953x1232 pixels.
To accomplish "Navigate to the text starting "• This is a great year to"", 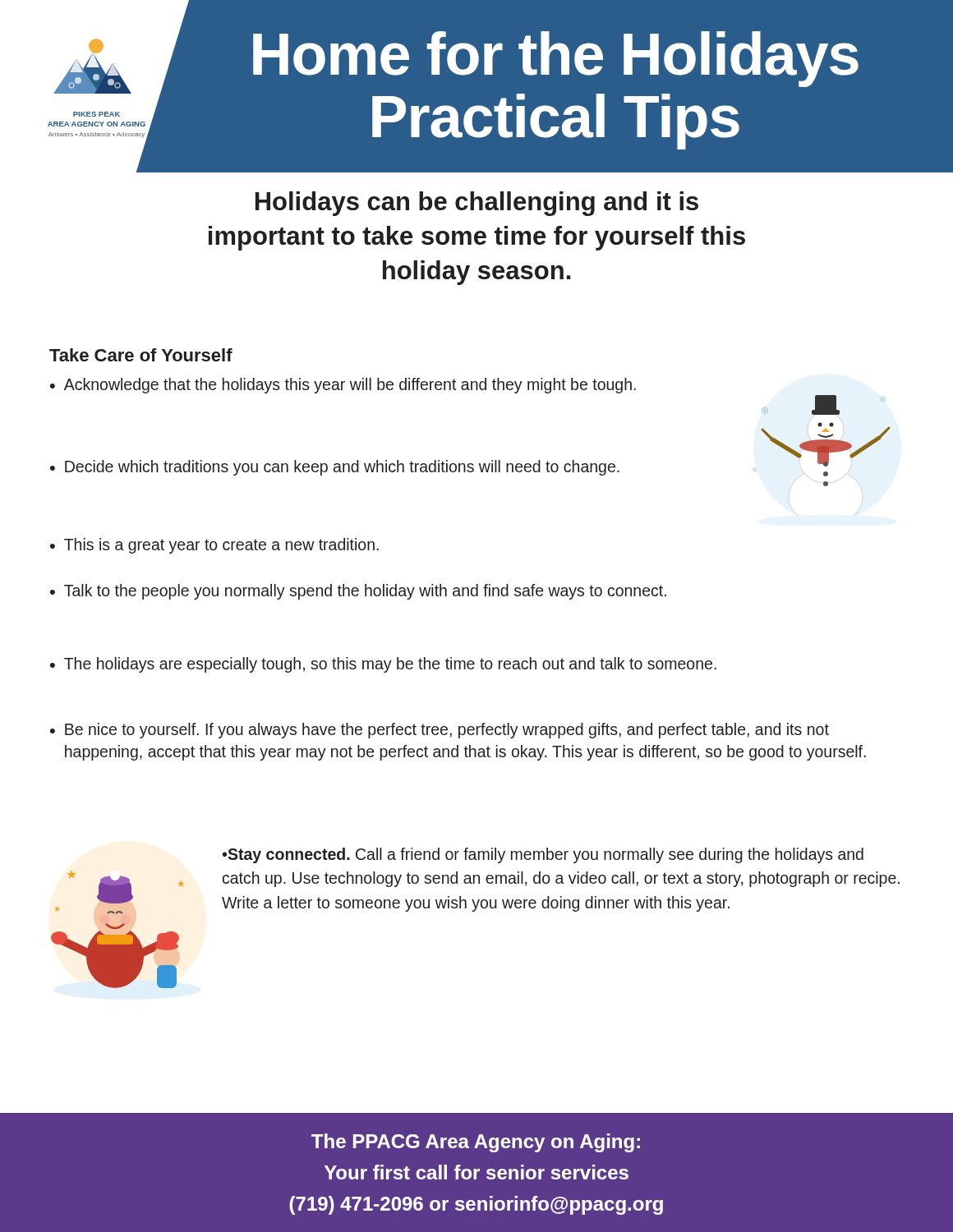I will (x=215, y=546).
